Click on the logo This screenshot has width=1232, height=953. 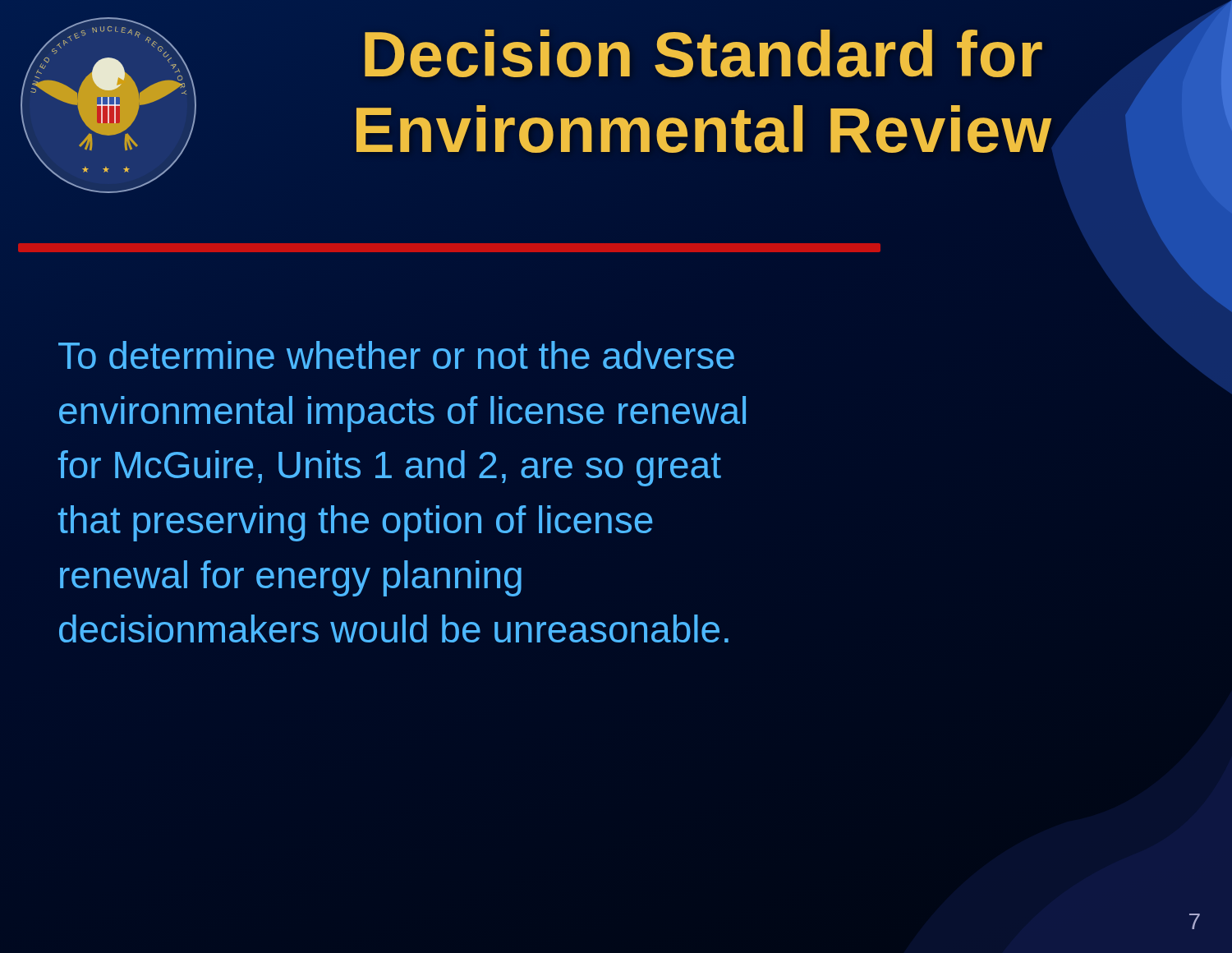click(108, 105)
